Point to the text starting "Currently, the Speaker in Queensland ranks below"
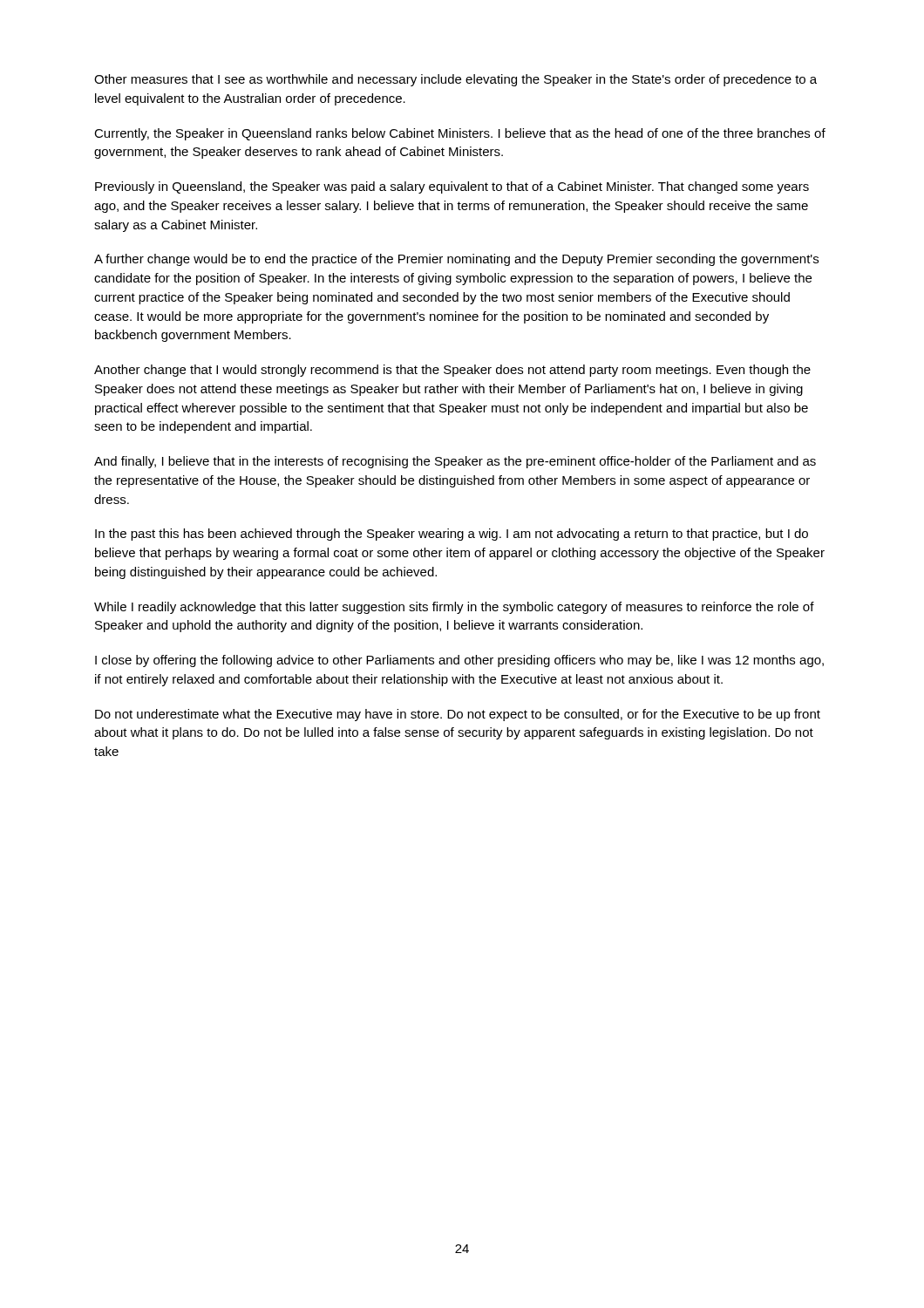This screenshot has width=924, height=1308. click(x=460, y=142)
